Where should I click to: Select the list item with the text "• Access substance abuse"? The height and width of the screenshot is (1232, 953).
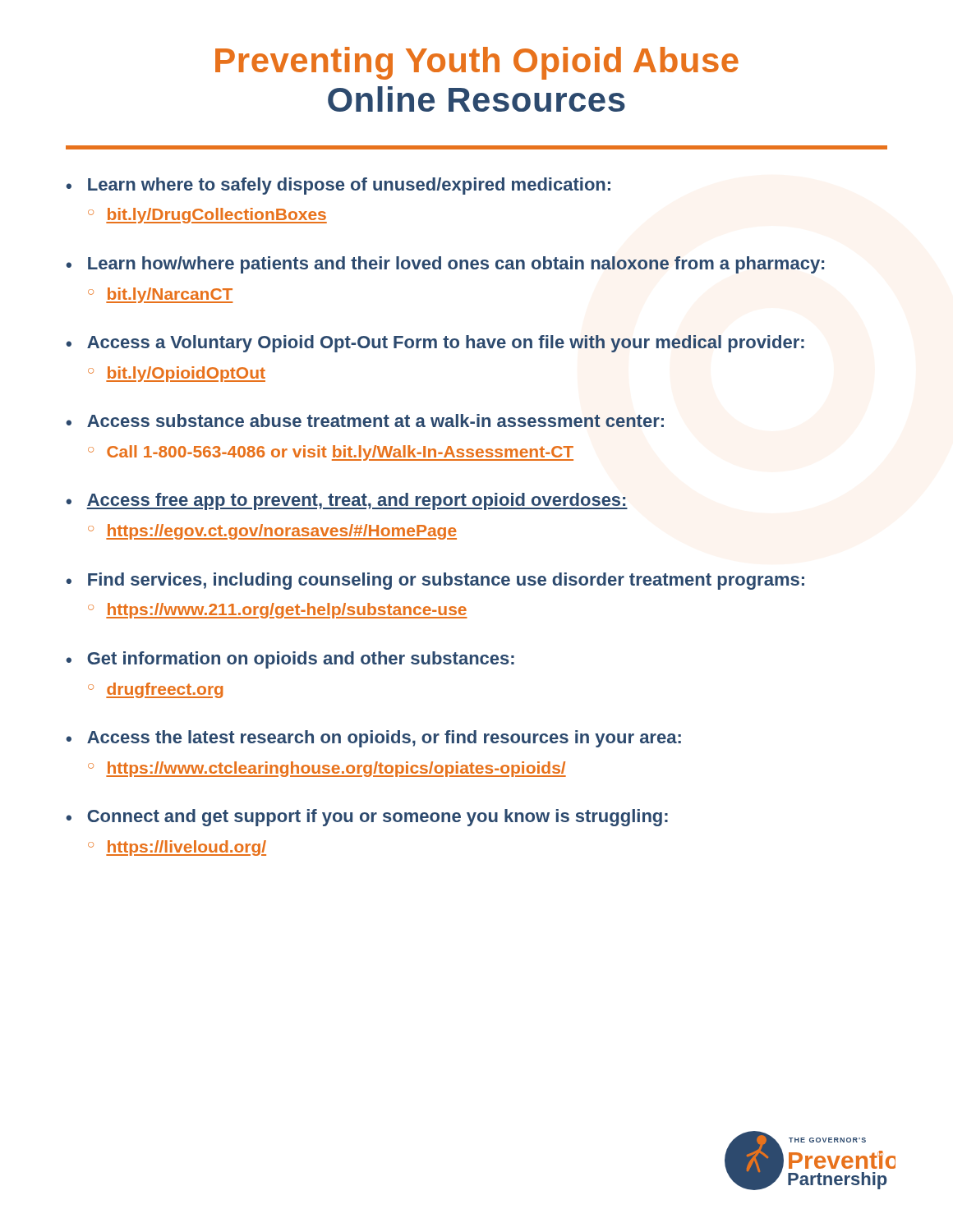[x=476, y=436]
